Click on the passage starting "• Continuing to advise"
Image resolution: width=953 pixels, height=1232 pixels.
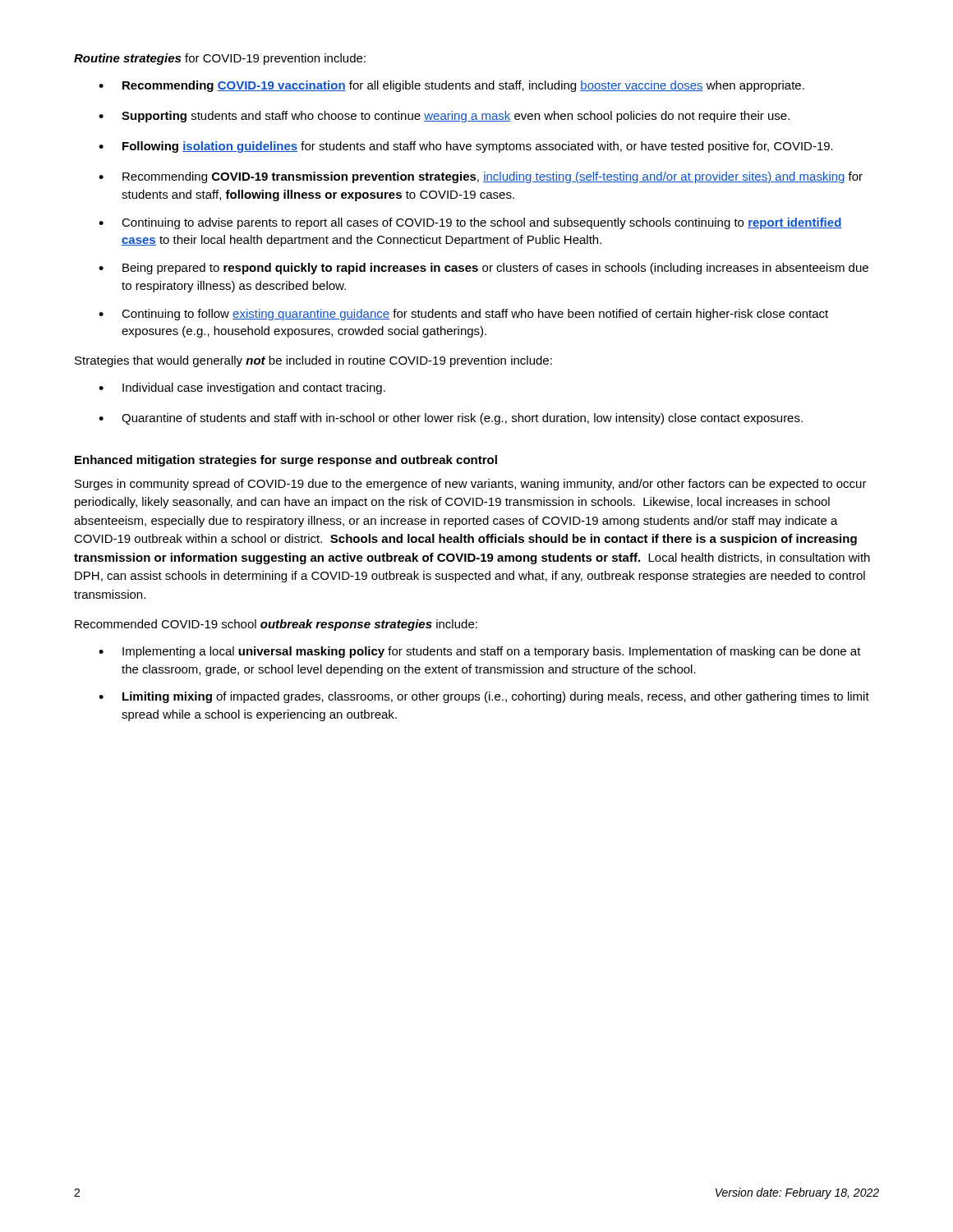coord(489,231)
